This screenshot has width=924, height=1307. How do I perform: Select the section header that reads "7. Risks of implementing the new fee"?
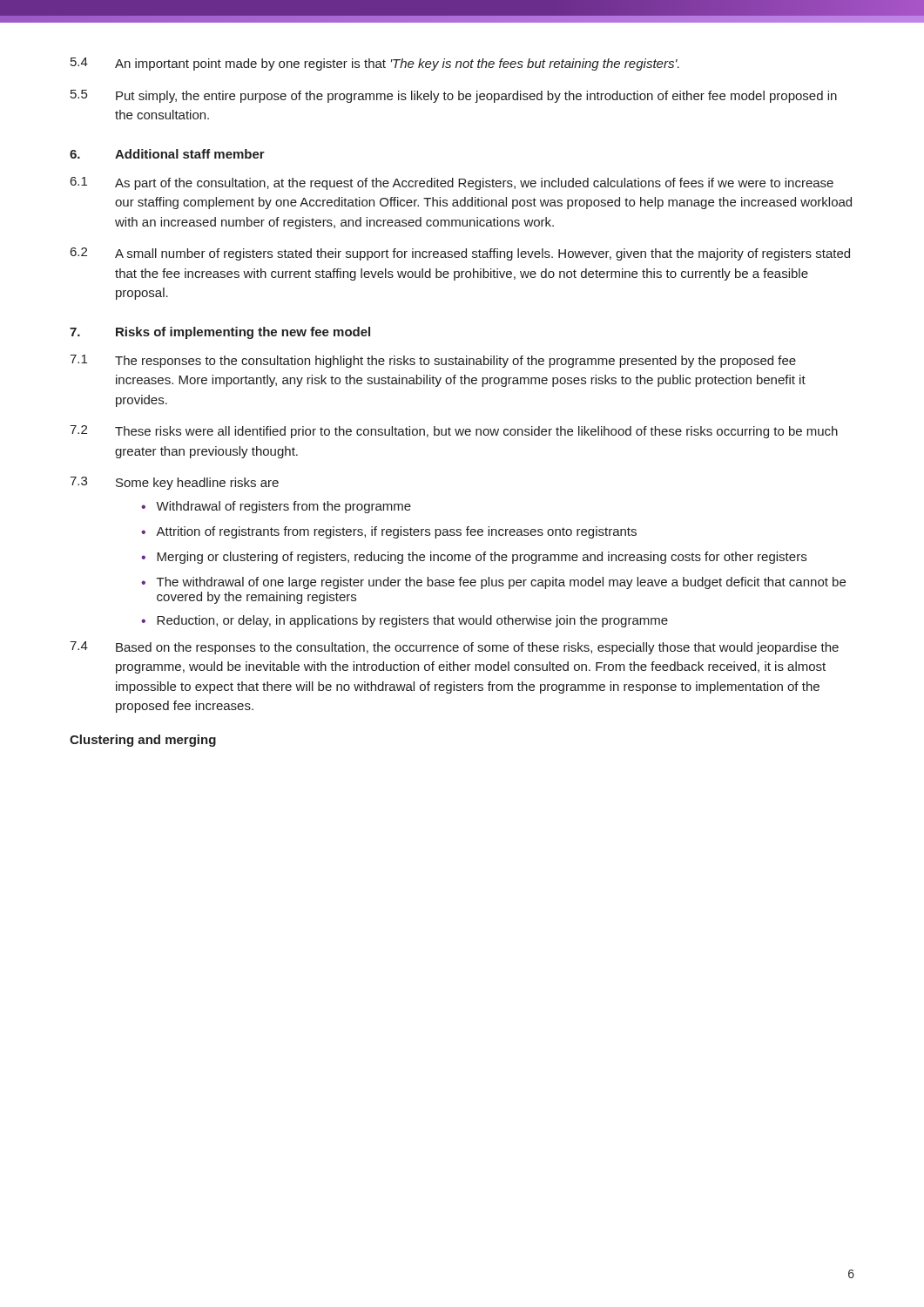pyautogui.click(x=220, y=331)
